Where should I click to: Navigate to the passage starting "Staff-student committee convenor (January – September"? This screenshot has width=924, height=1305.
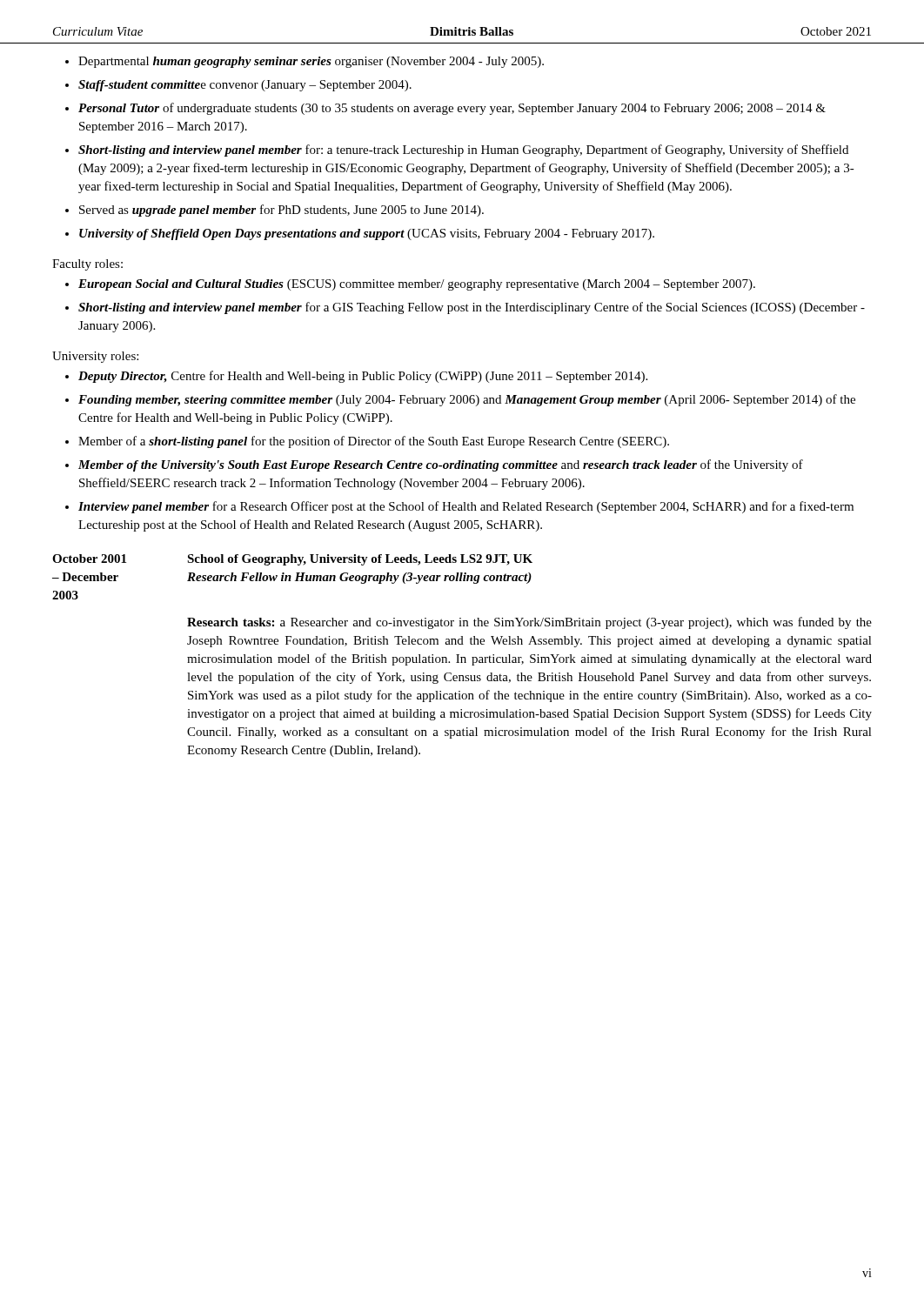coord(245,84)
